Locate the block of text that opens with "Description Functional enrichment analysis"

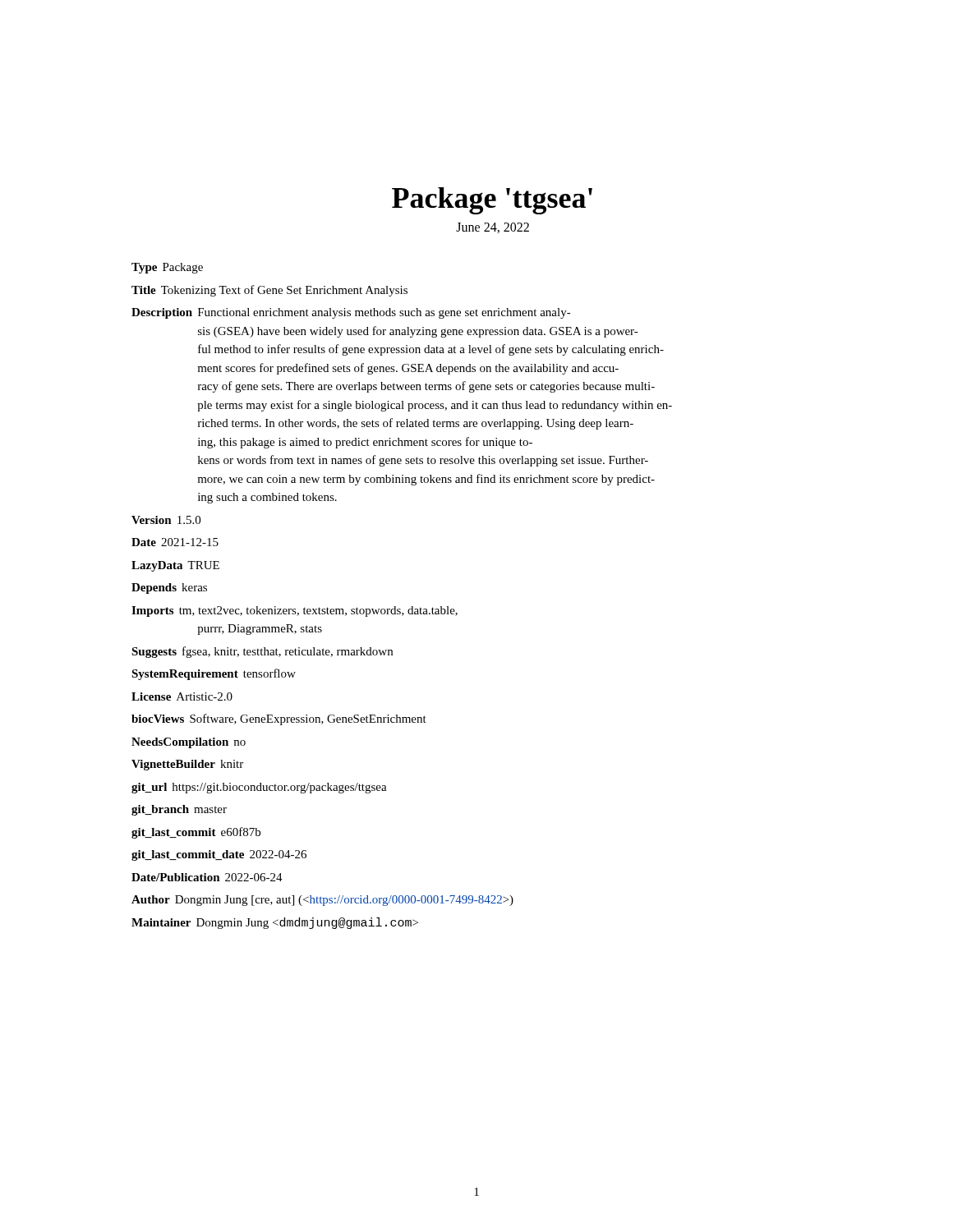(493, 405)
